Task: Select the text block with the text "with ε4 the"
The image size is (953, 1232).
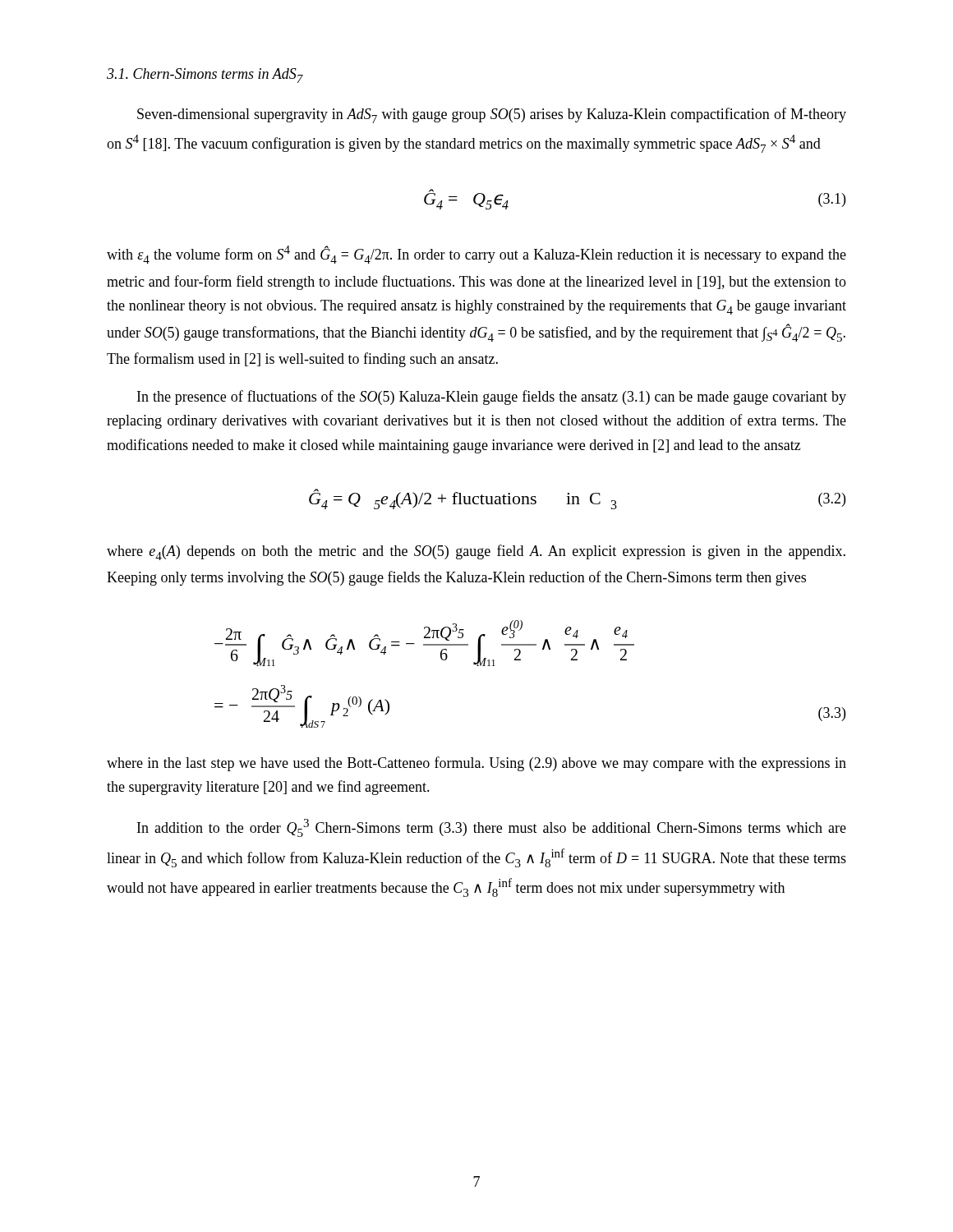Action: pos(476,305)
